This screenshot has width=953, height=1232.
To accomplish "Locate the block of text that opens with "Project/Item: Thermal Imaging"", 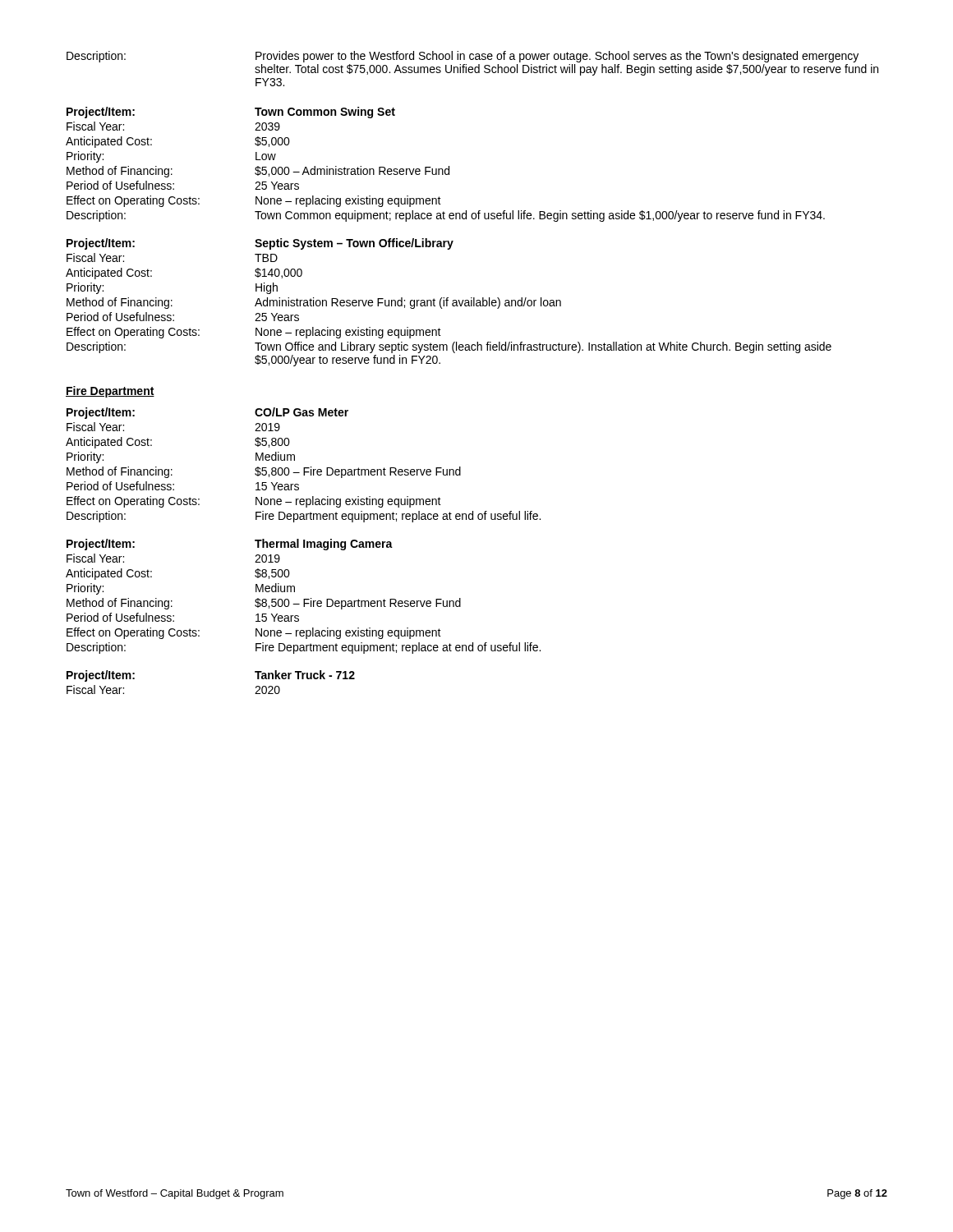I will coord(303,596).
